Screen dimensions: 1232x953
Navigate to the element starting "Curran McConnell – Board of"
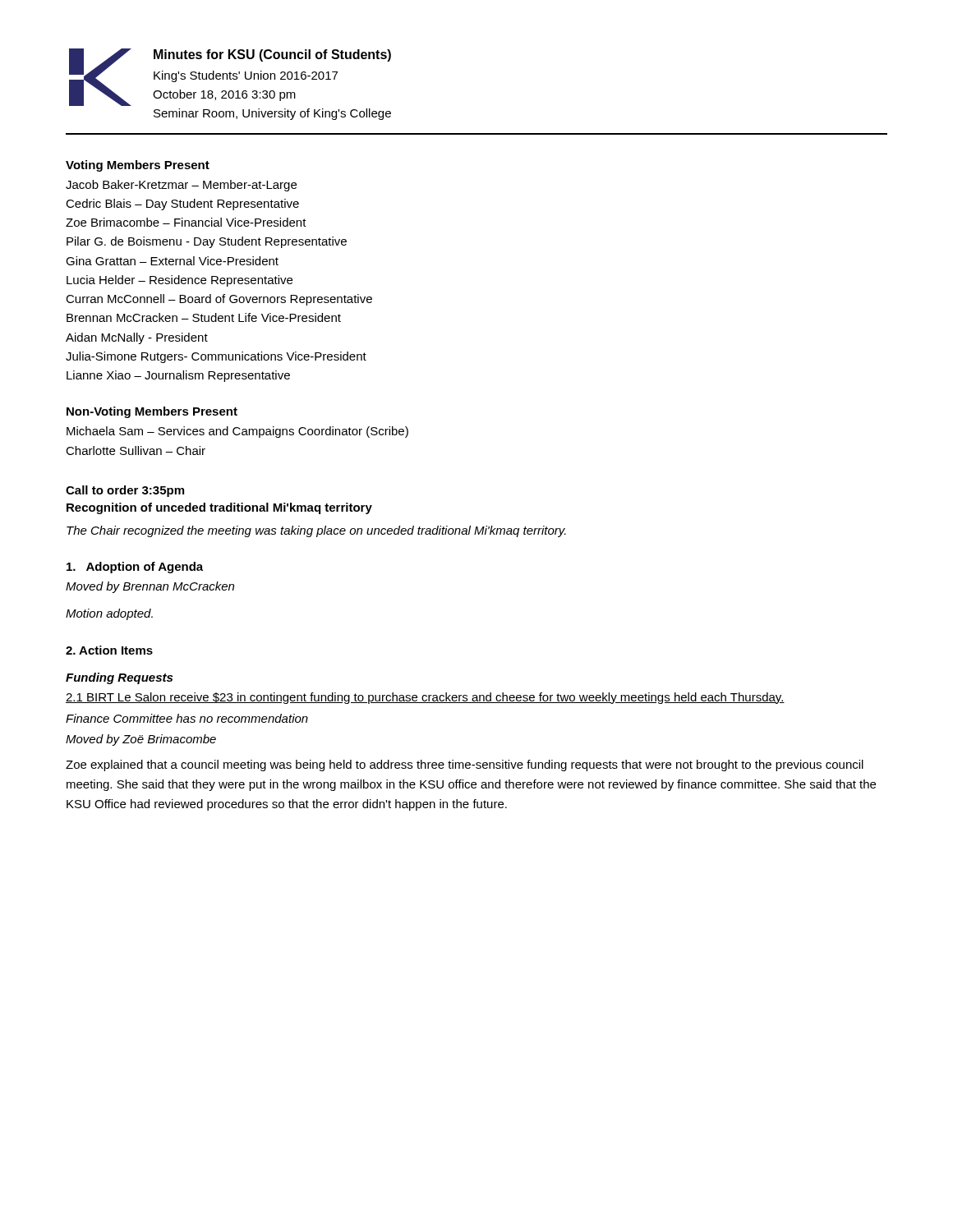[x=219, y=299]
